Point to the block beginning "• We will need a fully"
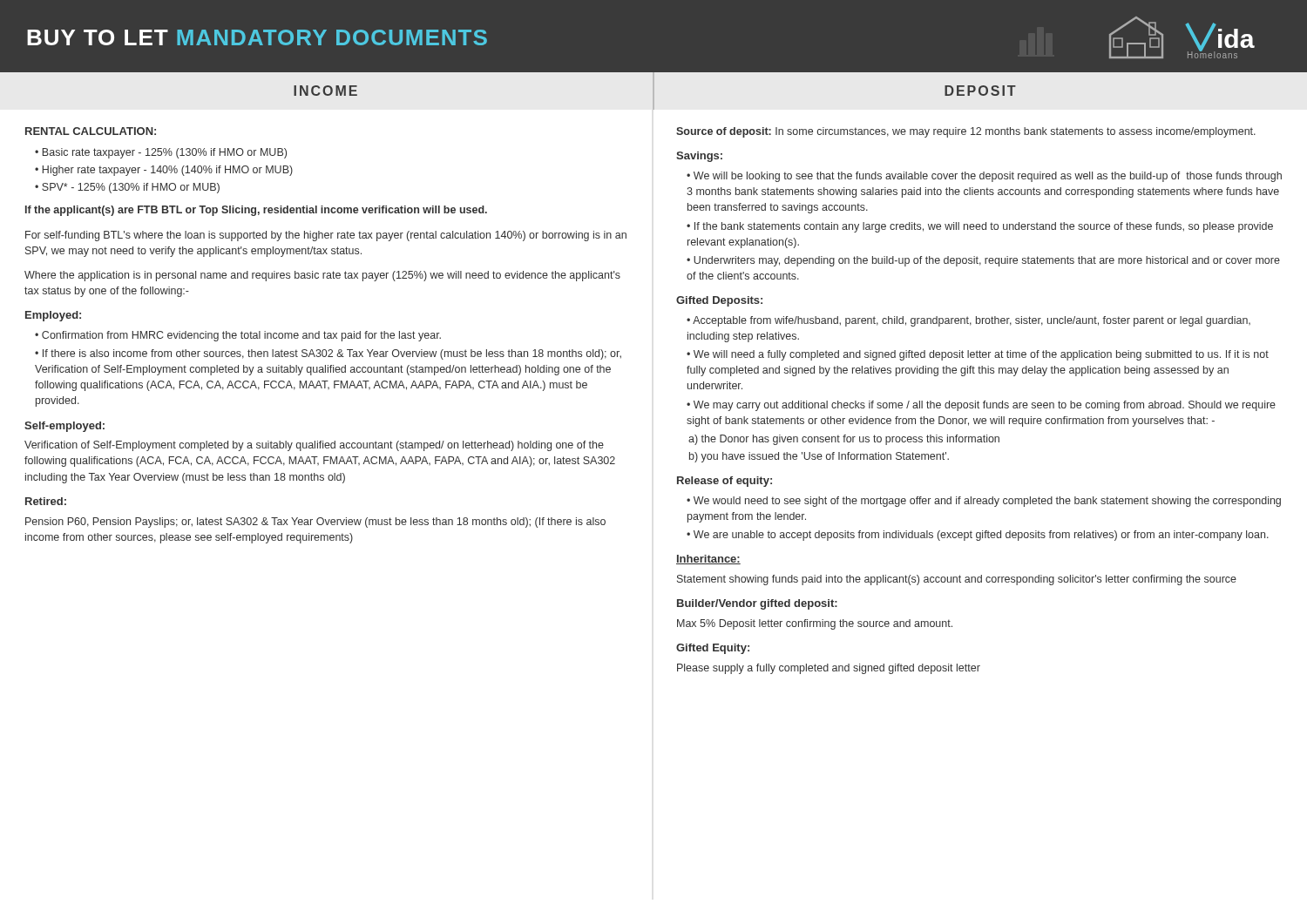 [x=978, y=370]
